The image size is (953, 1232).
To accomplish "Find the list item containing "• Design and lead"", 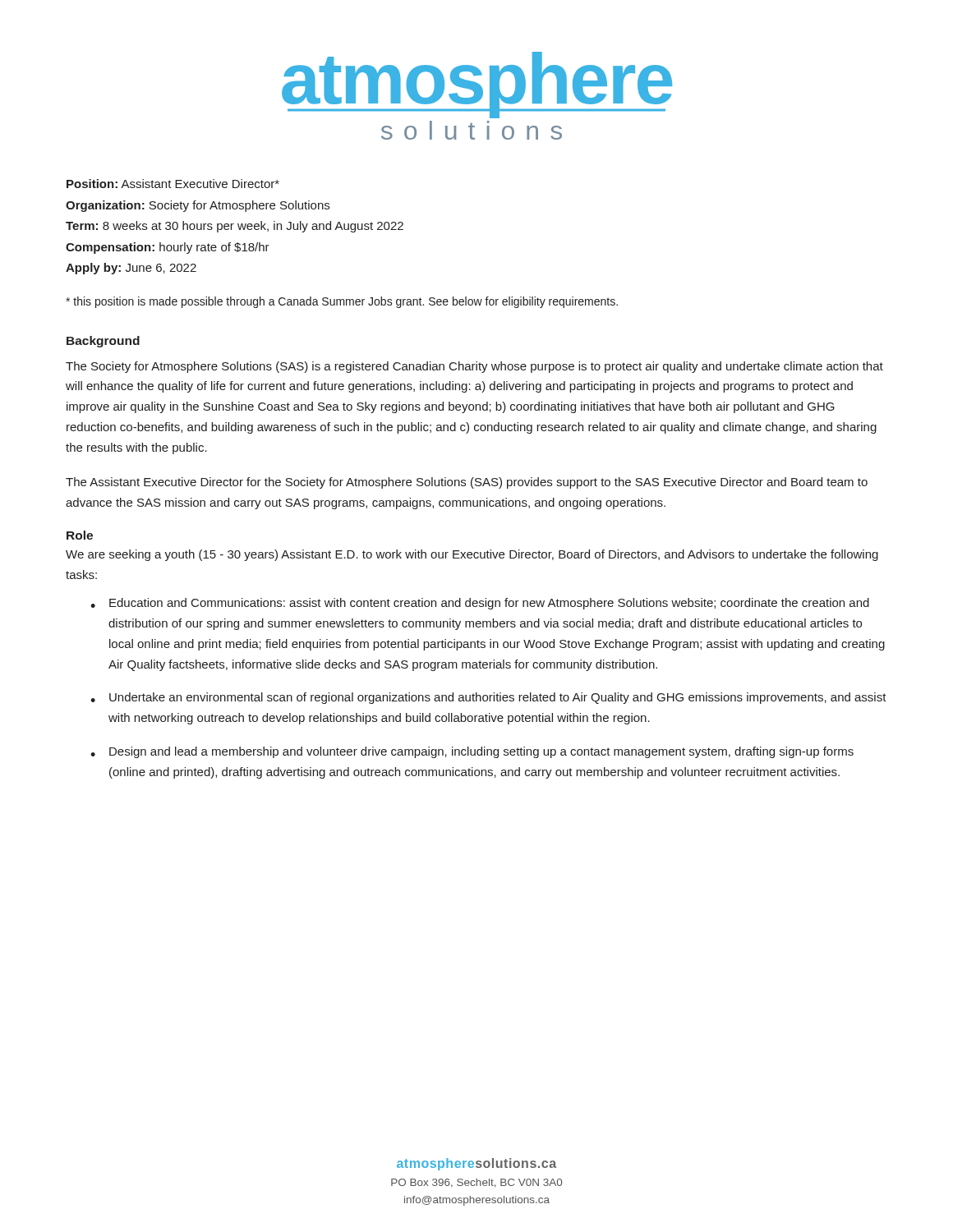I will (x=489, y=762).
